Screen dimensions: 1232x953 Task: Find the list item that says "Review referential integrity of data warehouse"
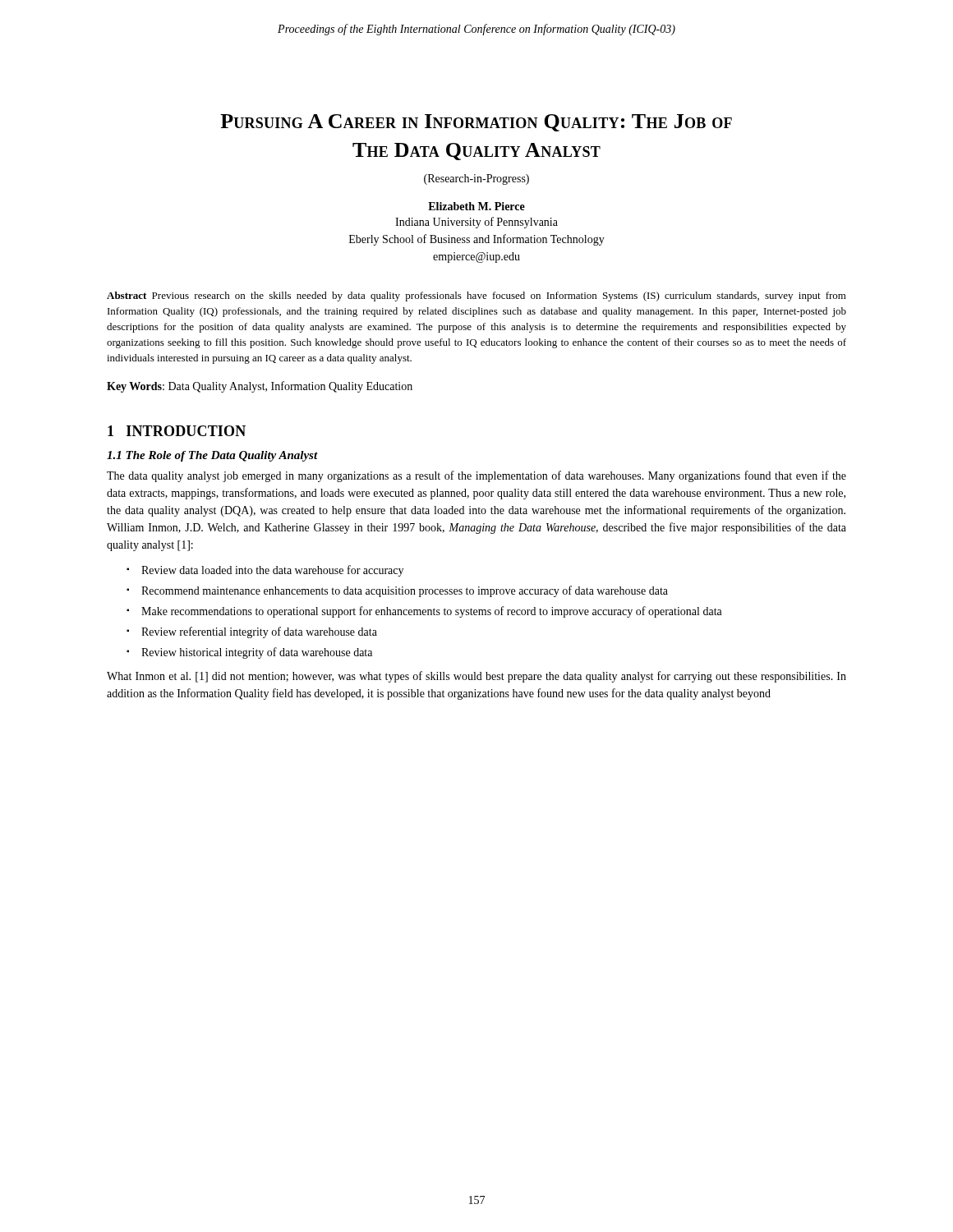259,632
